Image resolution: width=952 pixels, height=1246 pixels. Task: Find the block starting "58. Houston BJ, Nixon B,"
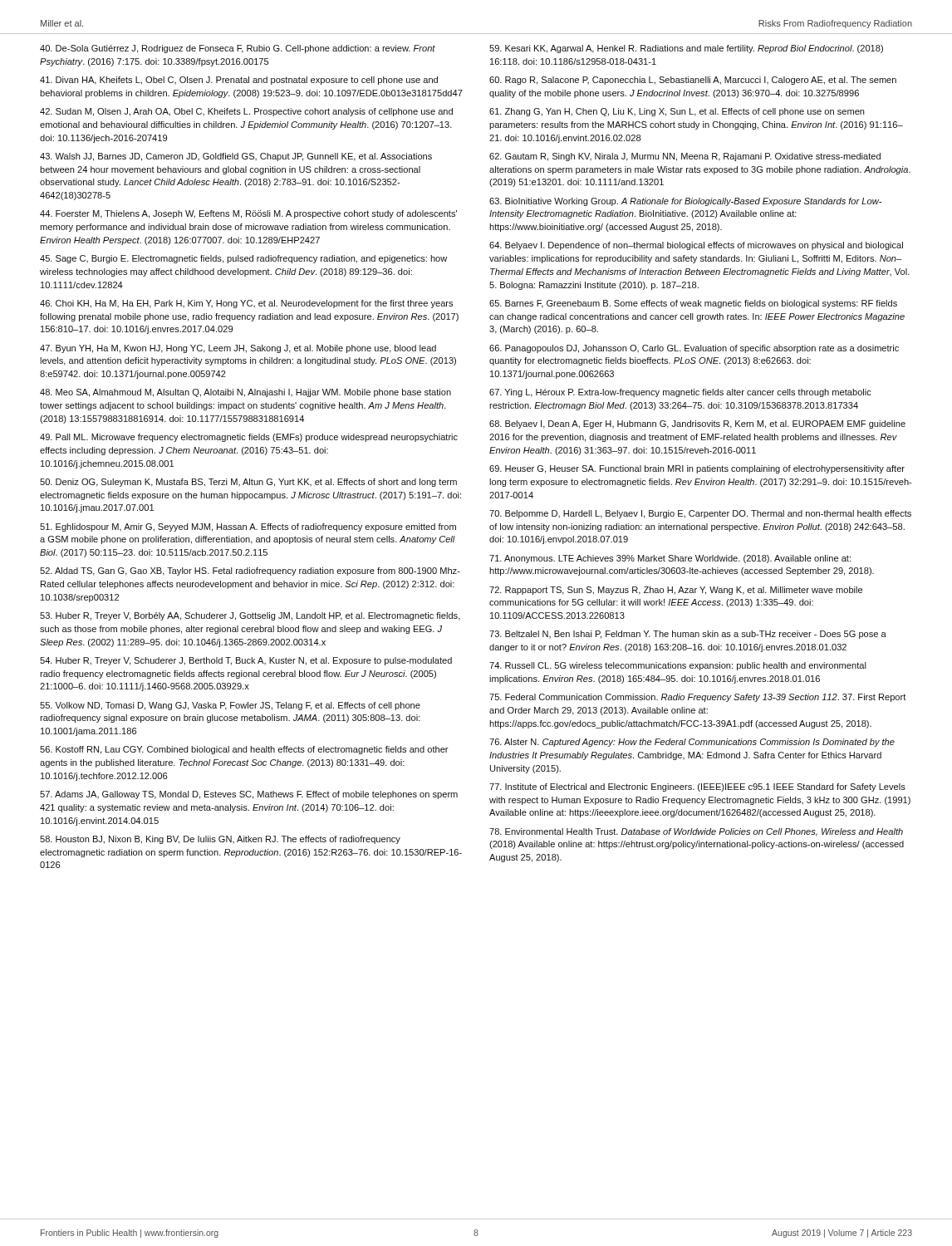[251, 852]
